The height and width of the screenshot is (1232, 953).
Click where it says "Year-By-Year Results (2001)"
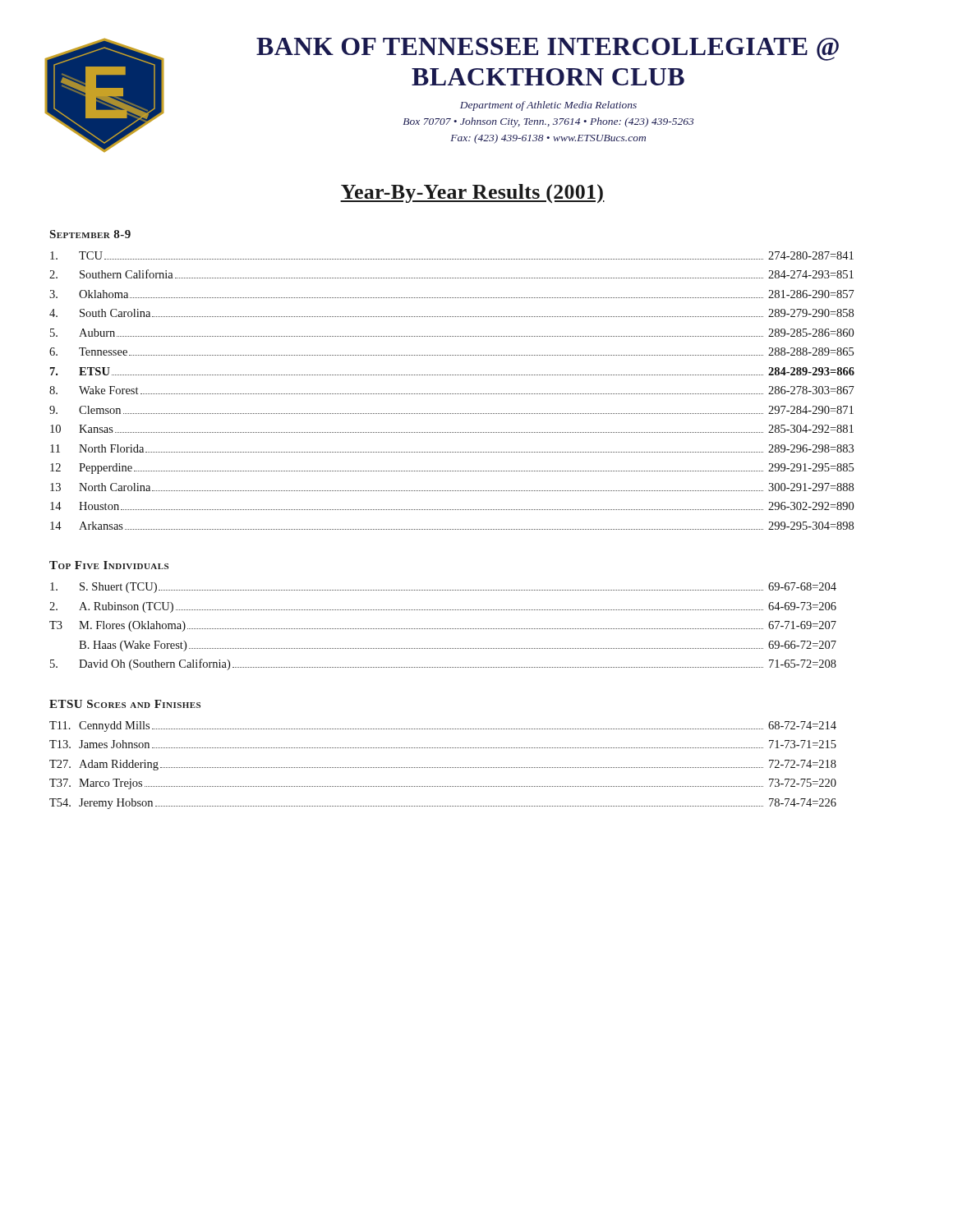(x=472, y=192)
